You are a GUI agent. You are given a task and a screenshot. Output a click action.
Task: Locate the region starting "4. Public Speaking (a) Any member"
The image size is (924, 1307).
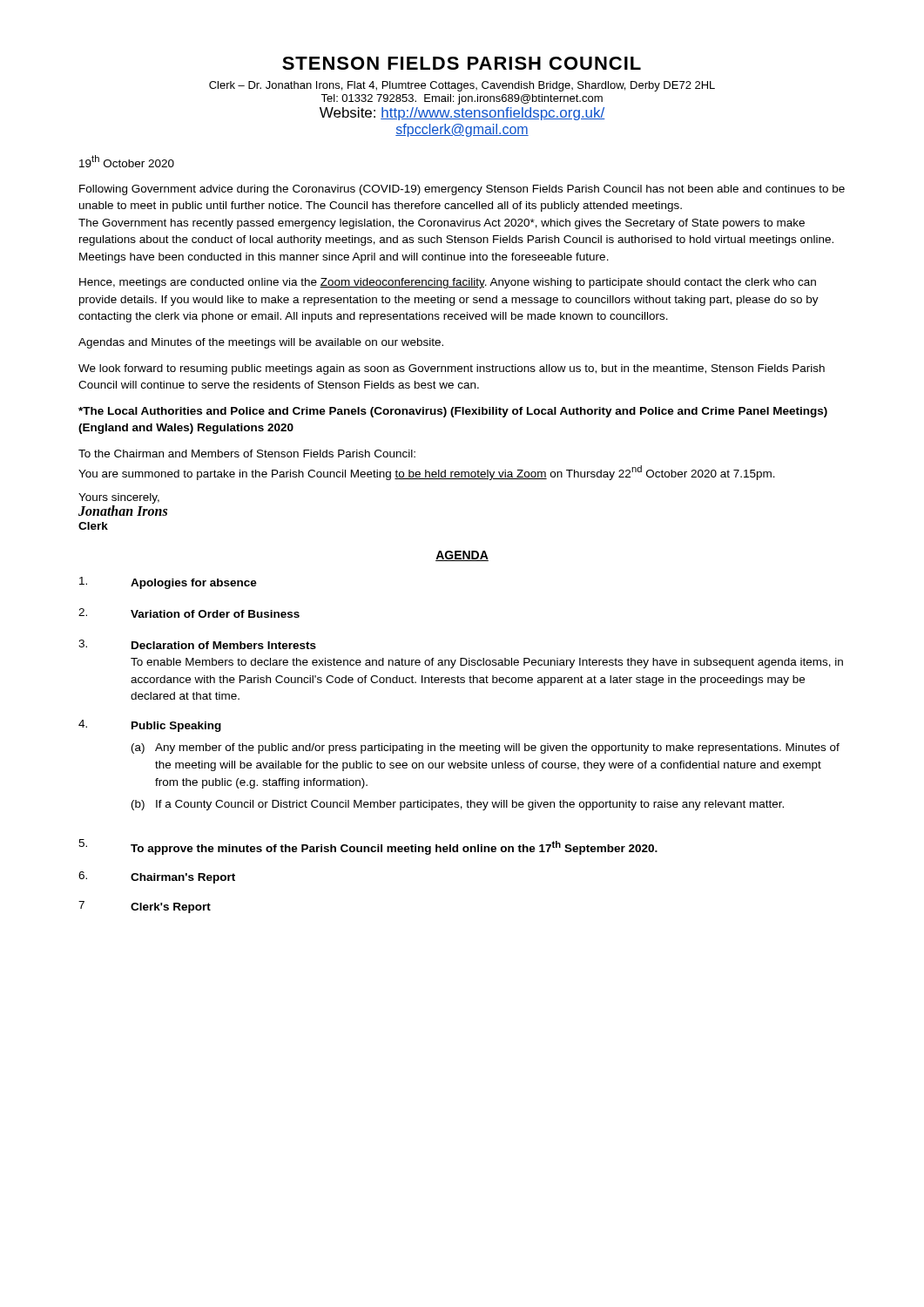pos(462,771)
